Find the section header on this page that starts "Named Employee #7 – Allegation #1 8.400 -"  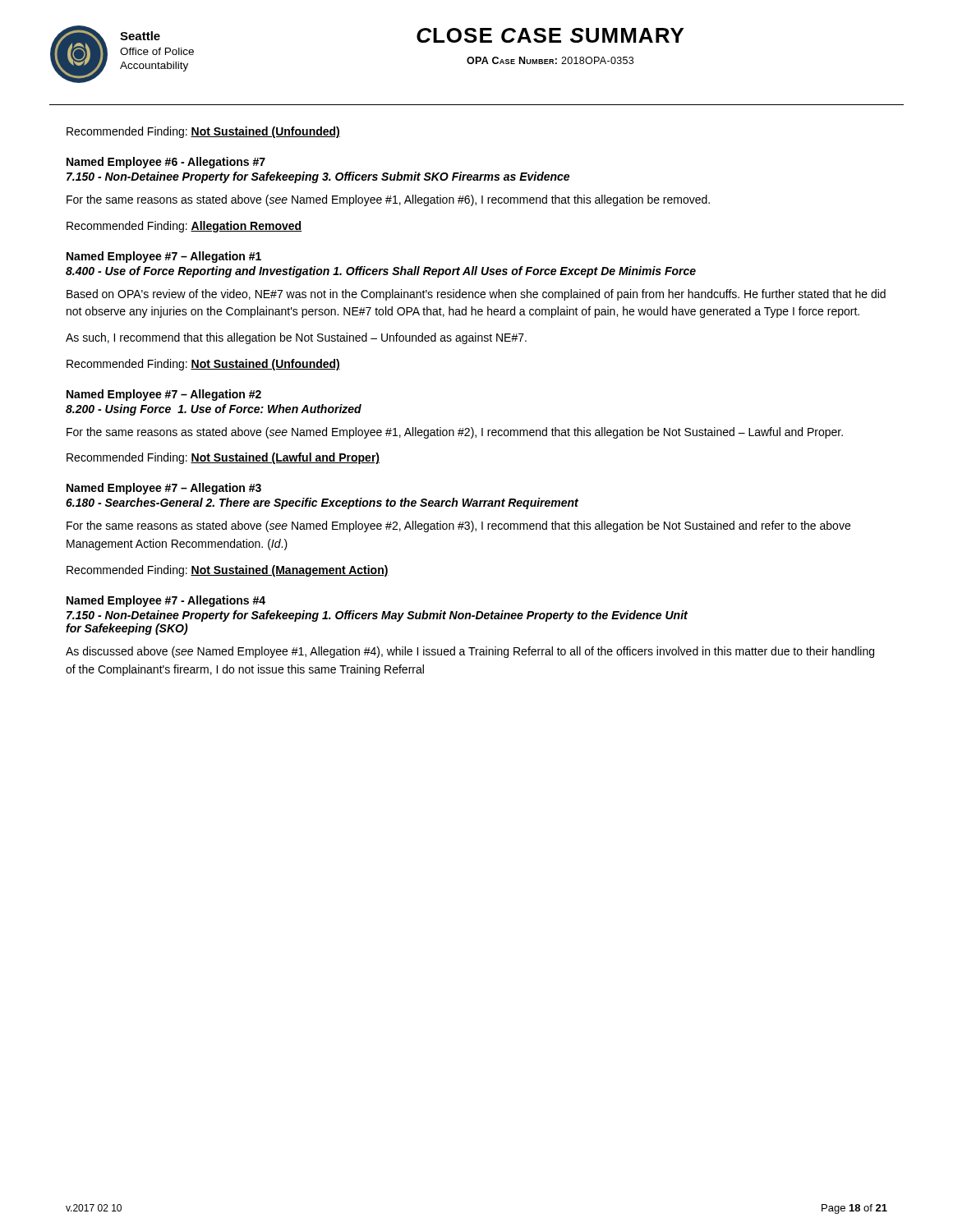[476, 263]
